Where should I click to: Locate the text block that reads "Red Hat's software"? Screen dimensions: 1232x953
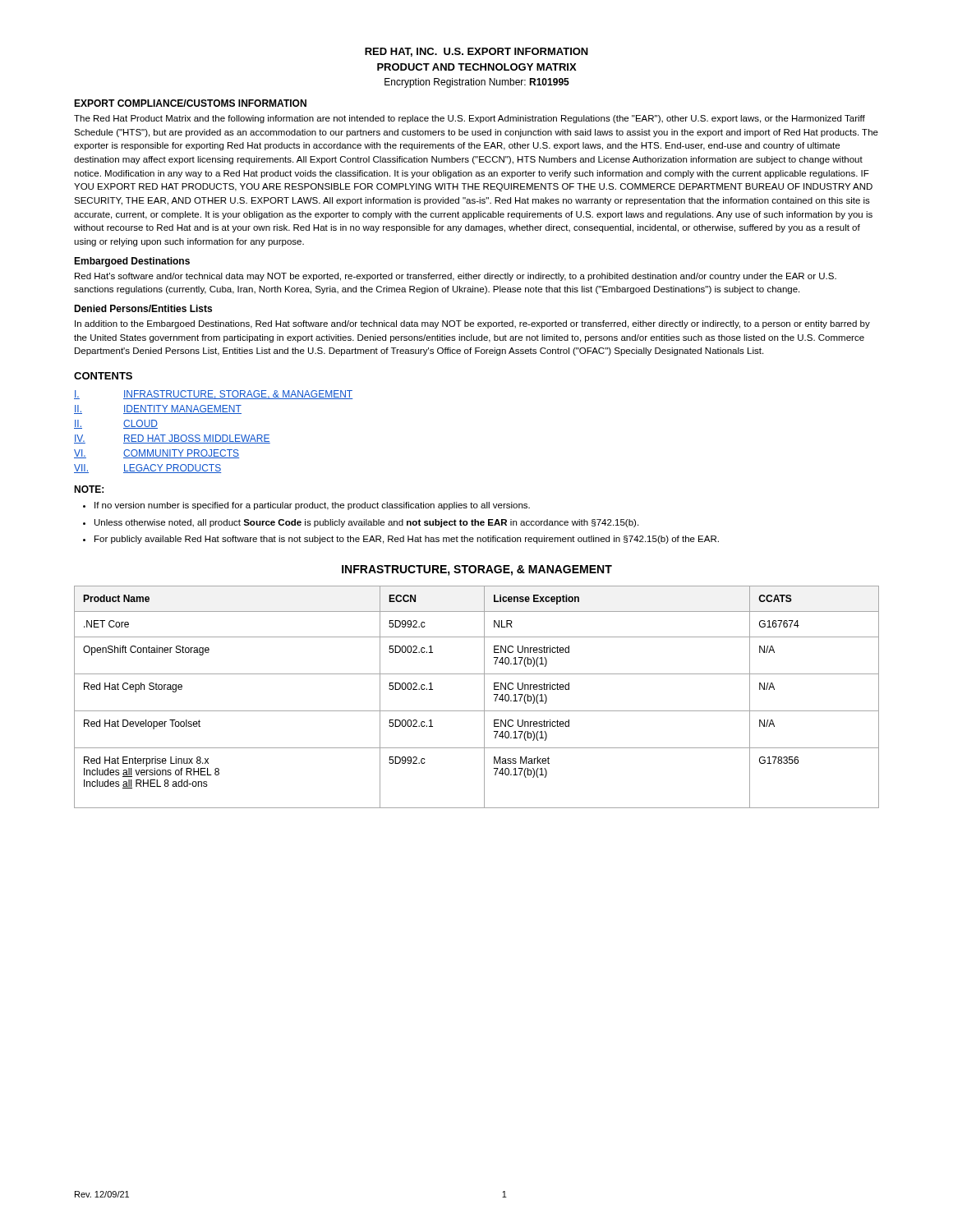click(x=455, y=283)
